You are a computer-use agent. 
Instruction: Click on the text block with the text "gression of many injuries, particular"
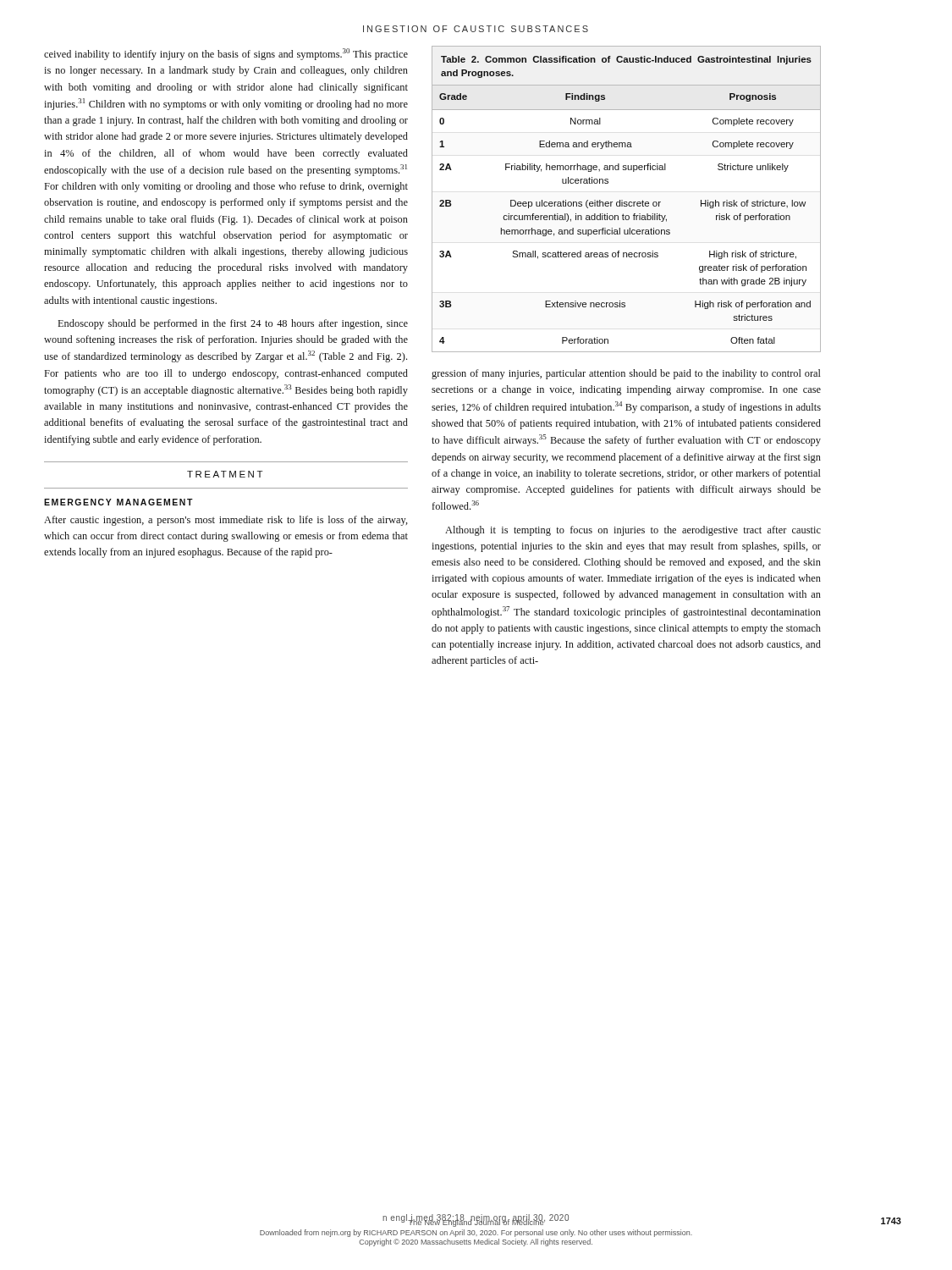[626, 518]
